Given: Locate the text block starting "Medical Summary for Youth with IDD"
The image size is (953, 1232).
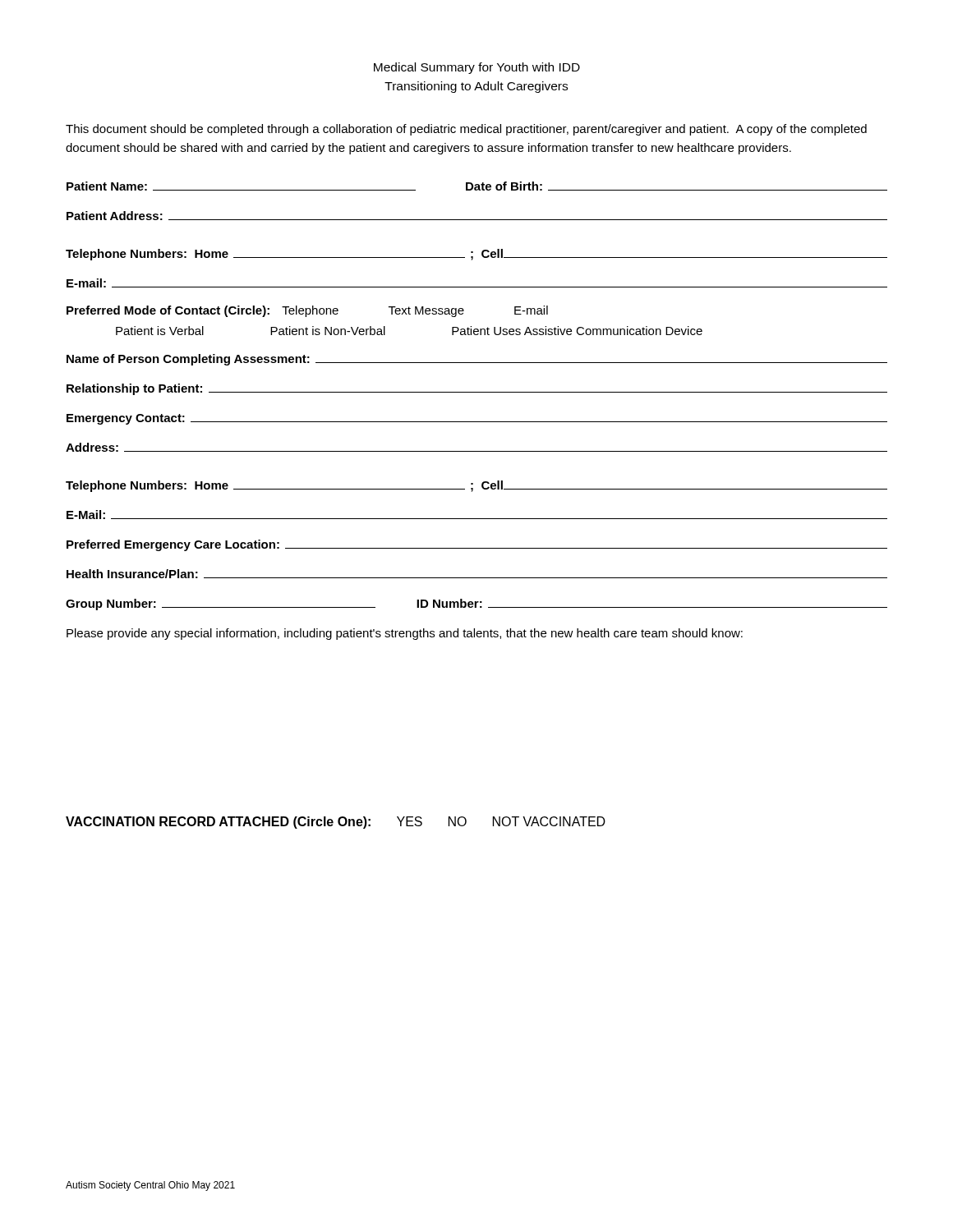Looking at the screenshot, I should click(x=476, y=77).
